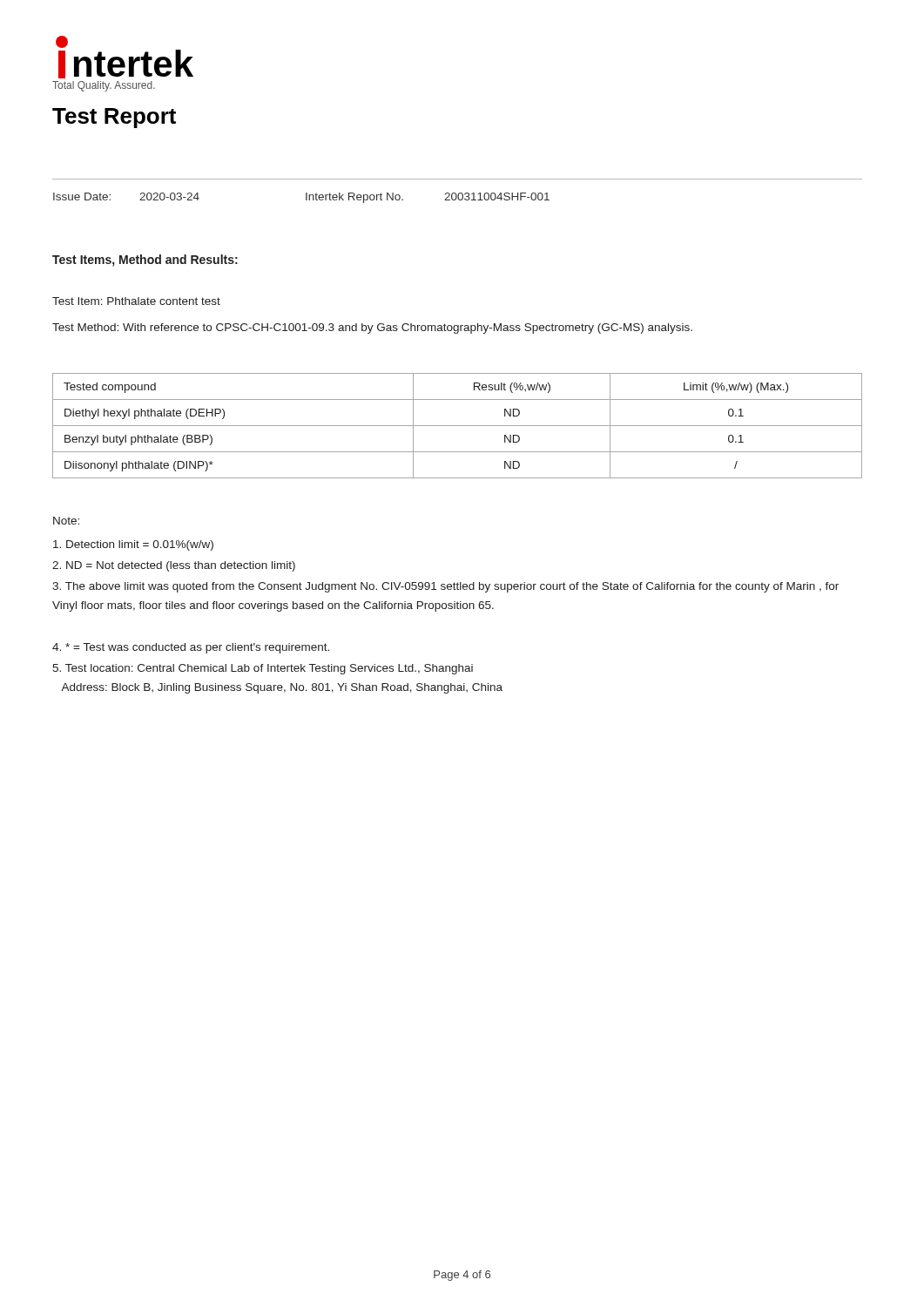Viewport: 924px width, 1307px height.
Task: Click on the list item that reads "3. The above limit"
Action: [x=446, y=595]
